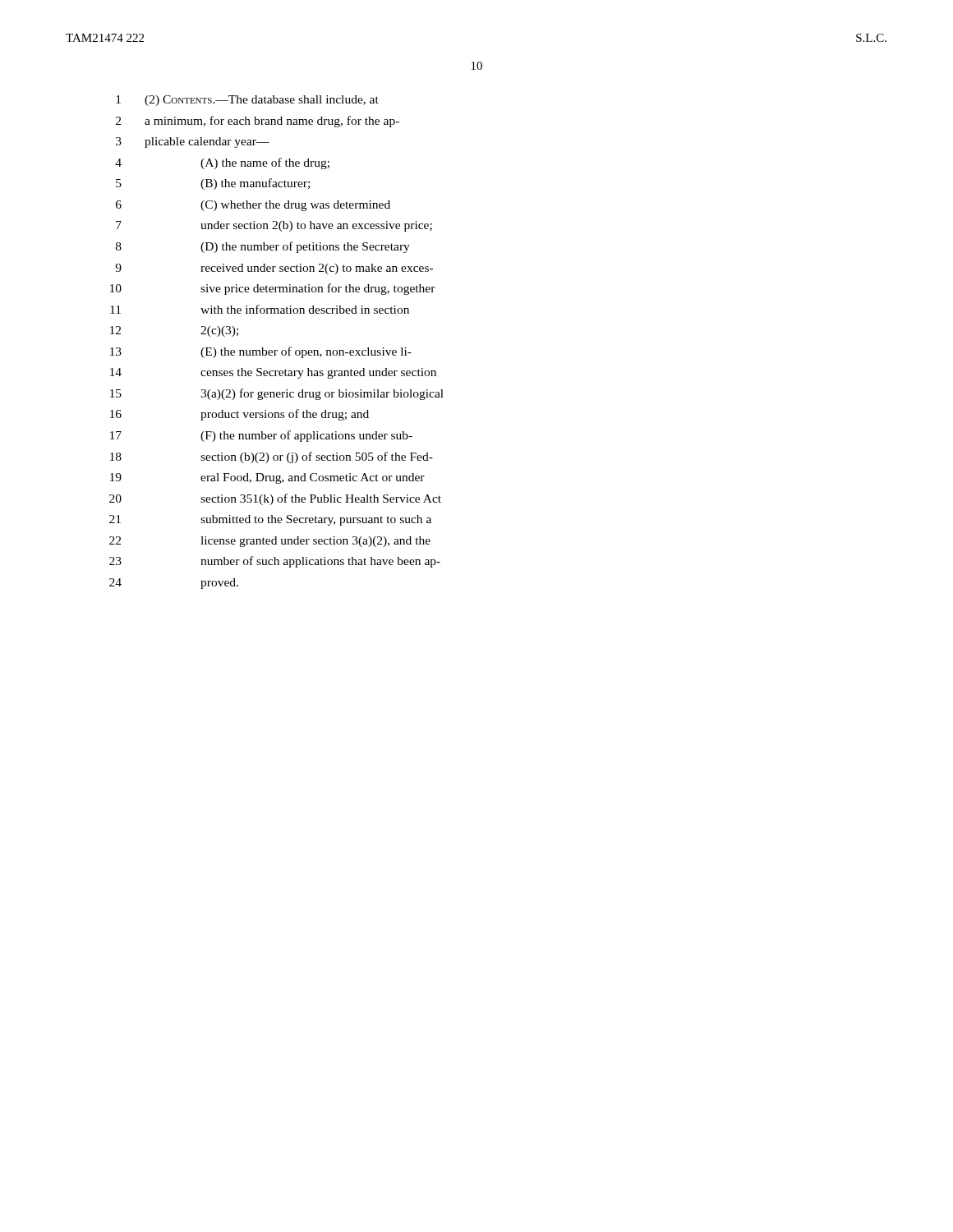Find the block on this page that starts "18 section (b)(2) or (j)"

[272, 457]
